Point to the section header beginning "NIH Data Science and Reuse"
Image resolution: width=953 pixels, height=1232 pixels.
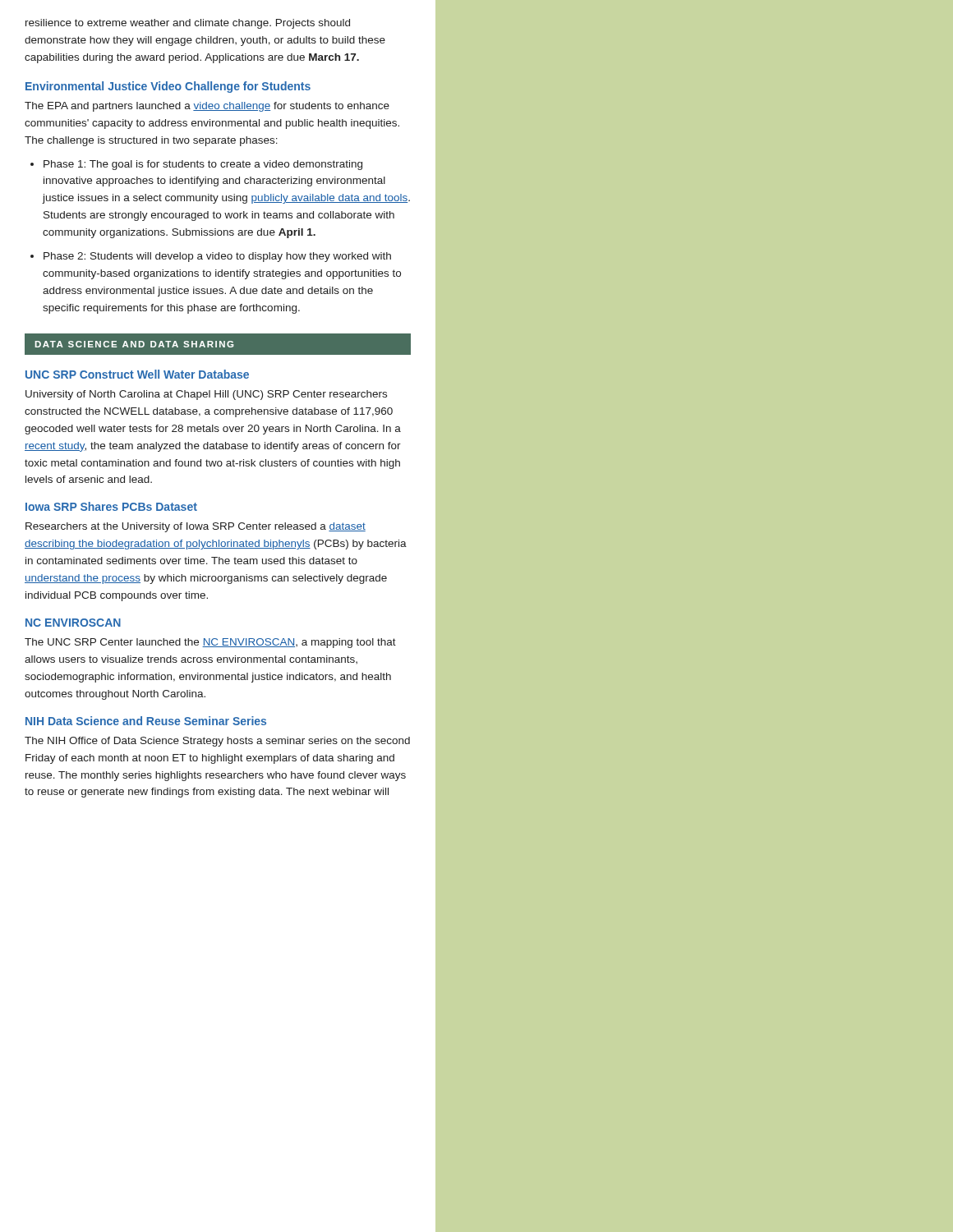coord(146,721)
